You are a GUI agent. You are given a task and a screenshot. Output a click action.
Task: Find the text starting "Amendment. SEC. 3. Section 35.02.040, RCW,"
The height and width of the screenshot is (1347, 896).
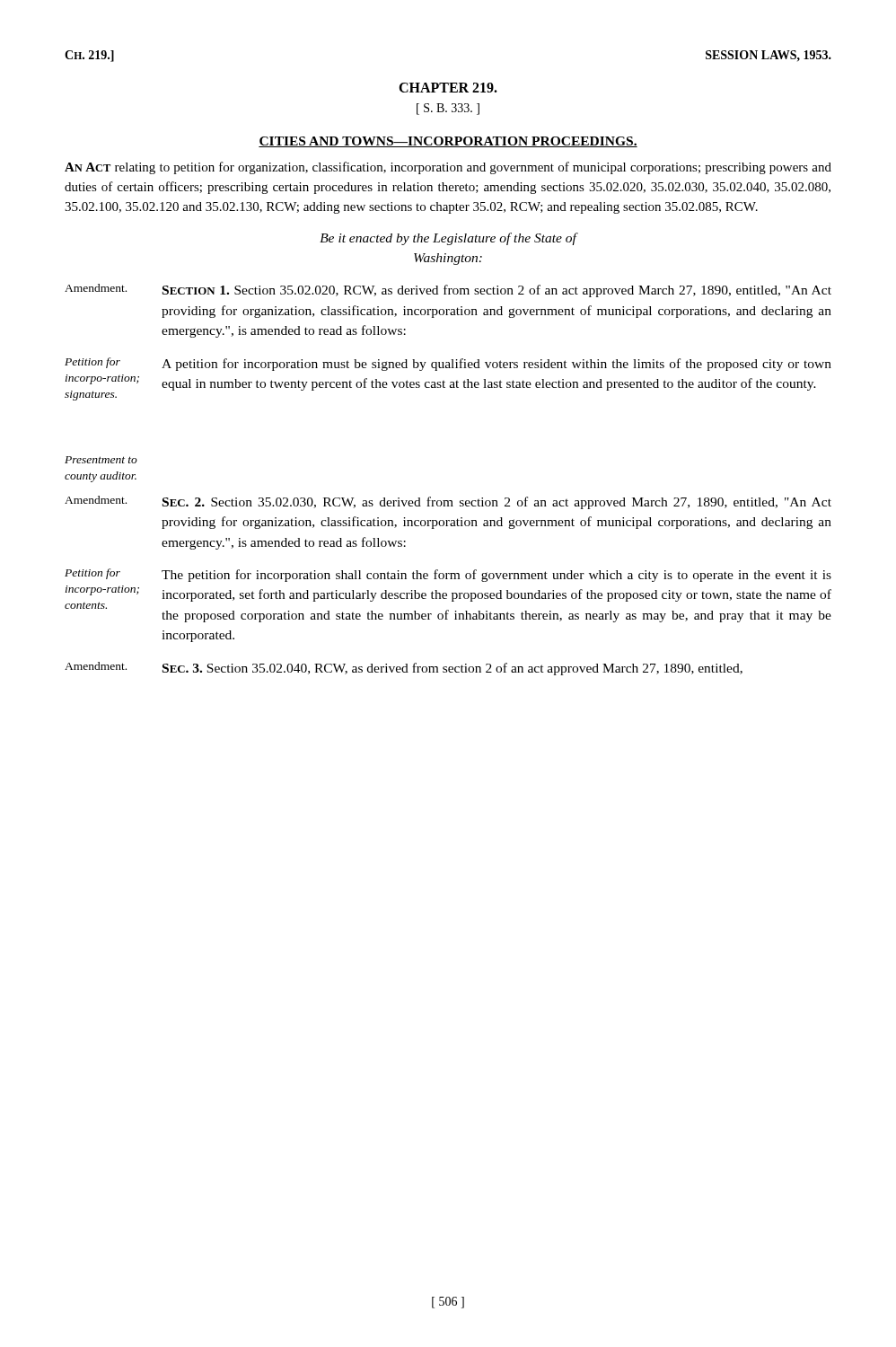448,671
